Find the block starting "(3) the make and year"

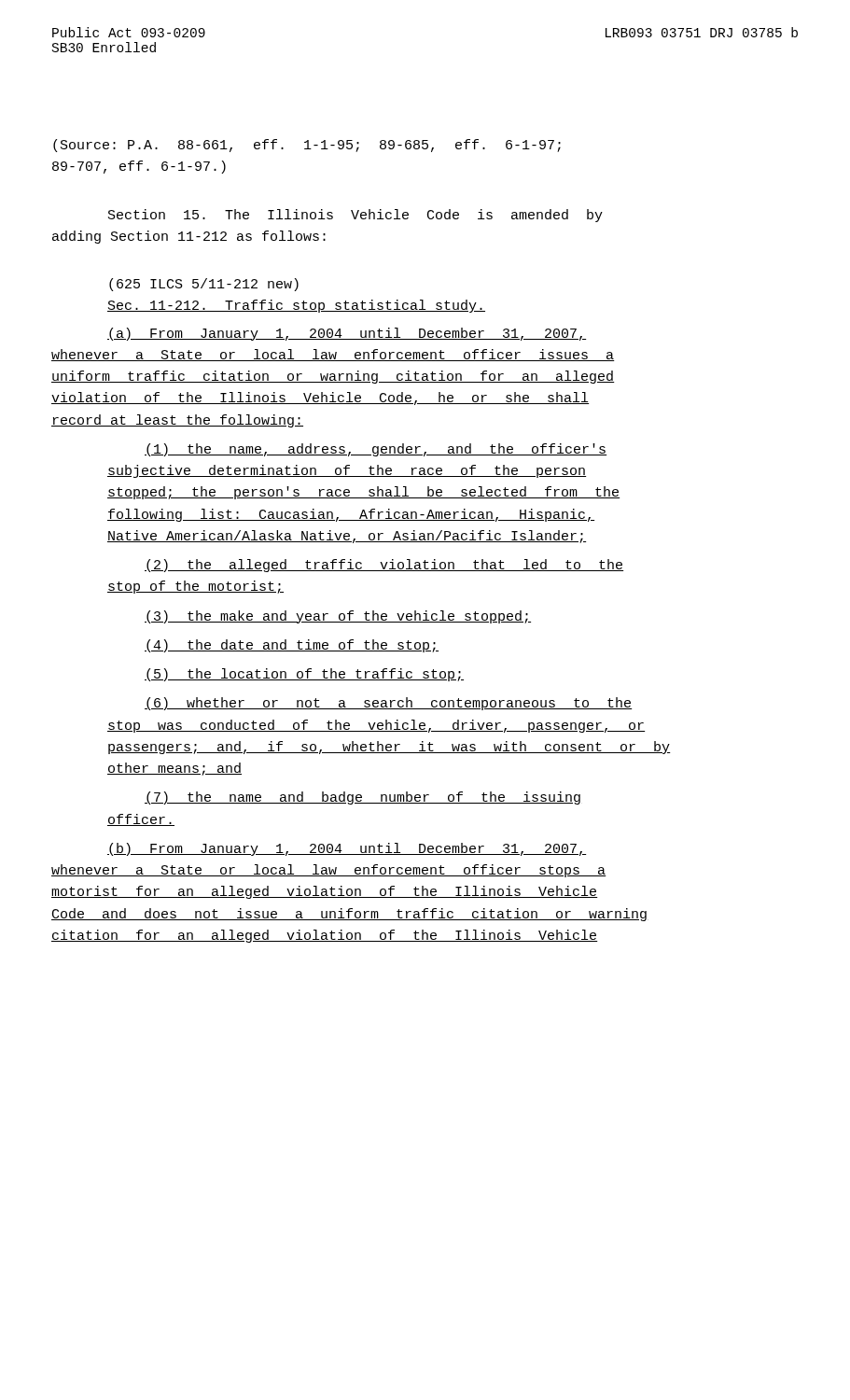(x=425, y=617)
